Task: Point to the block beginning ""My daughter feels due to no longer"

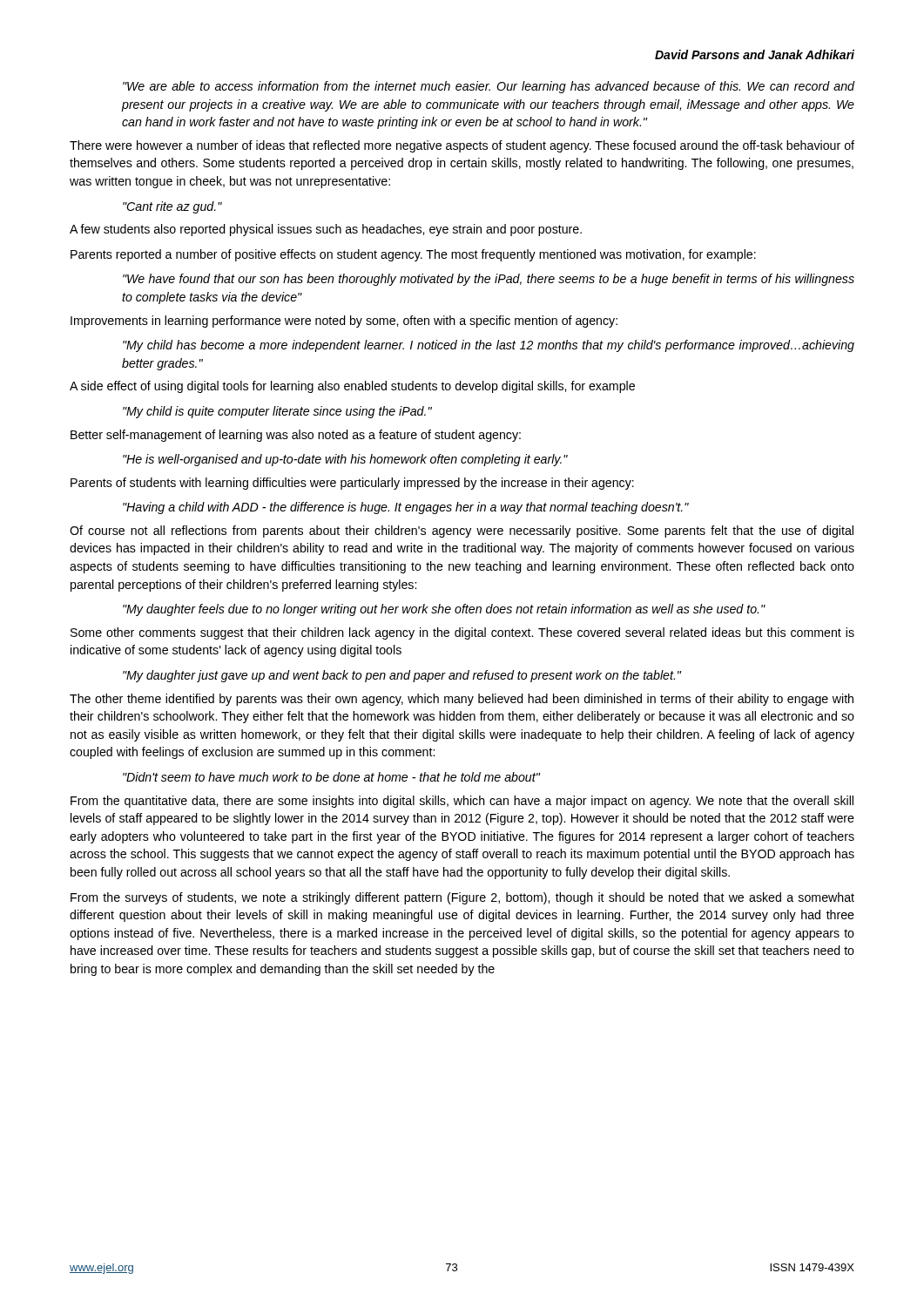Action: 488,610
